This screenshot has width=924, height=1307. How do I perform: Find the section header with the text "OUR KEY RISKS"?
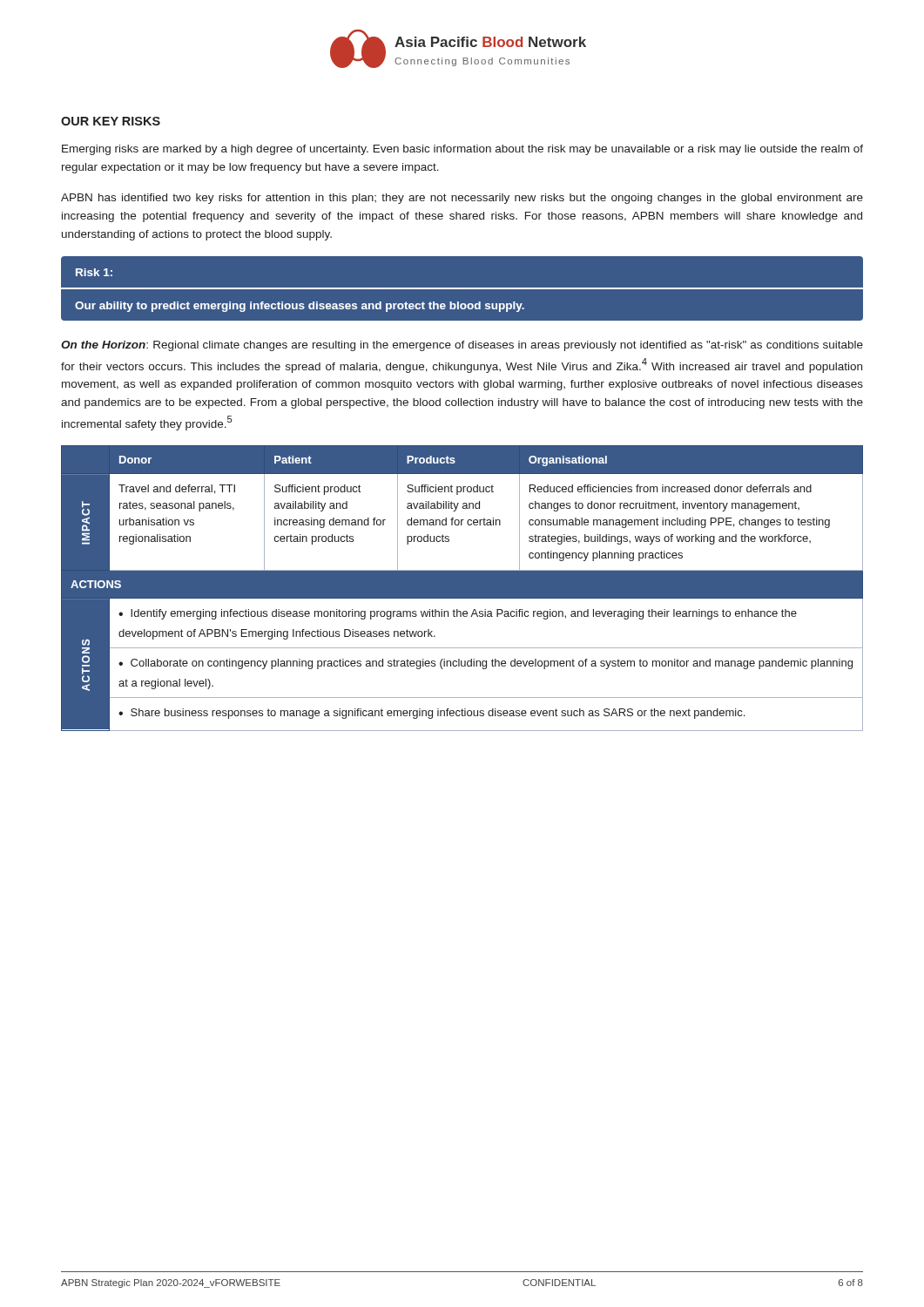[111, 121]
